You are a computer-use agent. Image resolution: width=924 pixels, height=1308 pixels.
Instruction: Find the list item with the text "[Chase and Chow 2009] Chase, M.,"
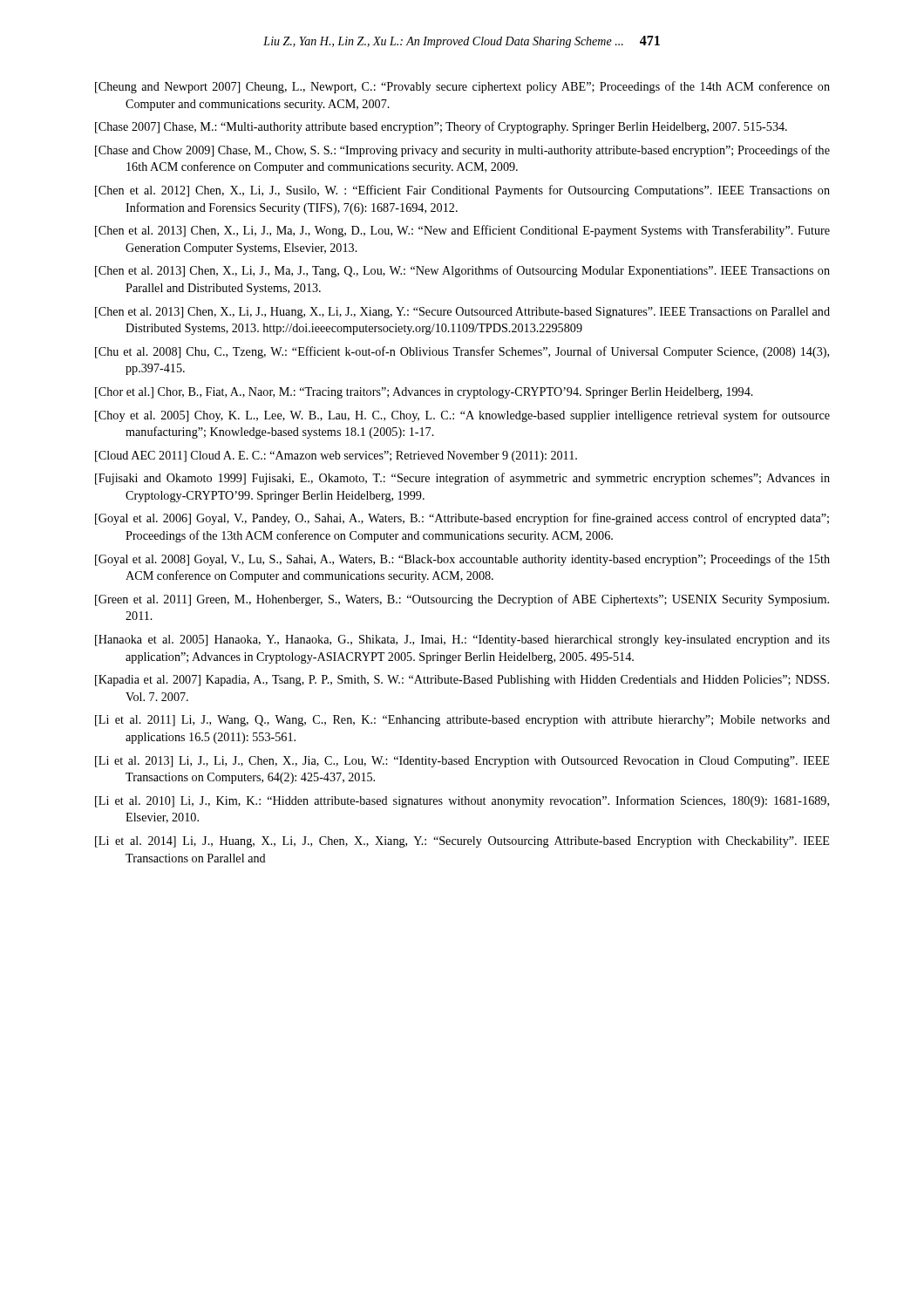pyautogui.click(x=462, y=158)
